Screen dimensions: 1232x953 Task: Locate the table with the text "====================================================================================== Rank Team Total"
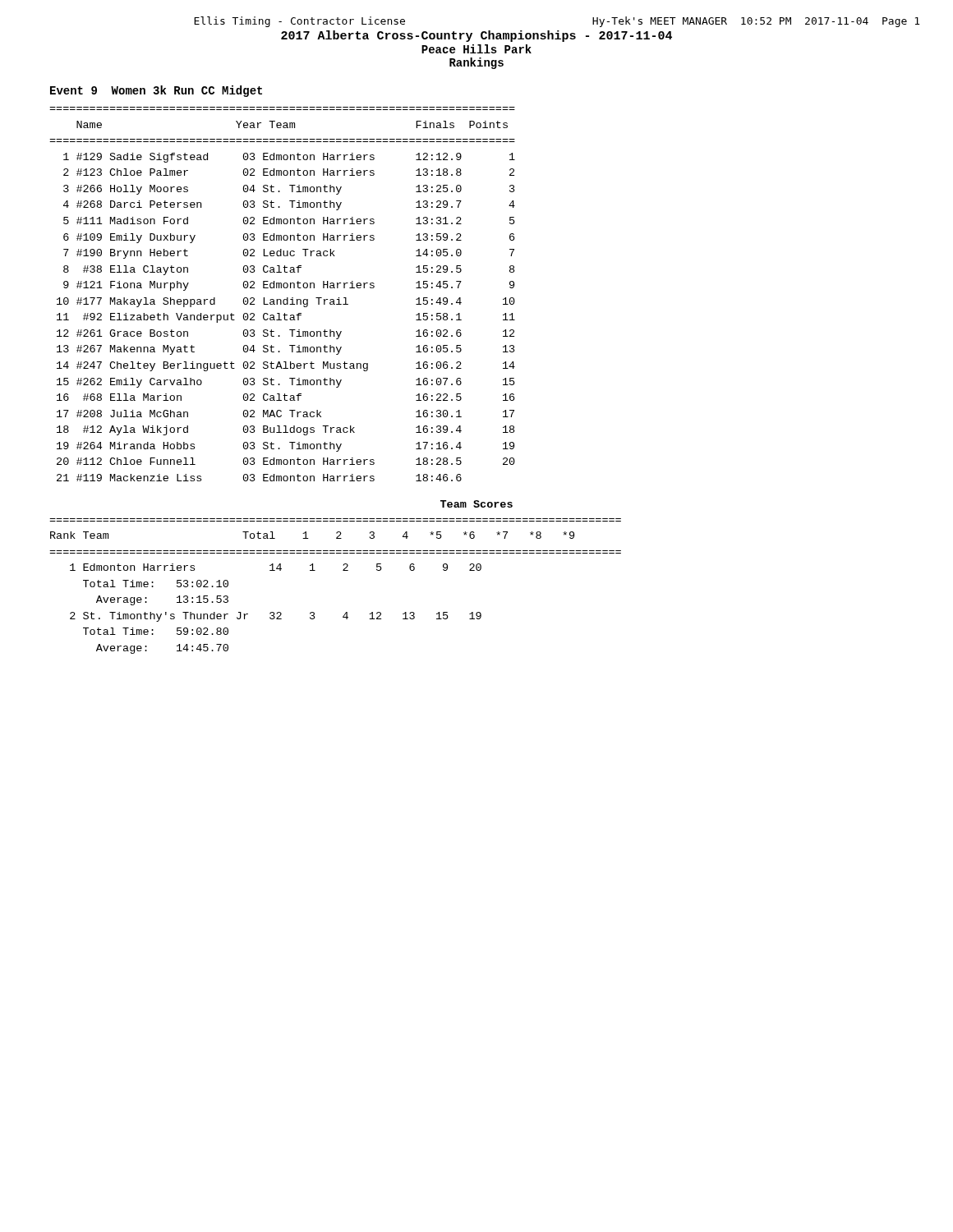(x=476, y=584)
